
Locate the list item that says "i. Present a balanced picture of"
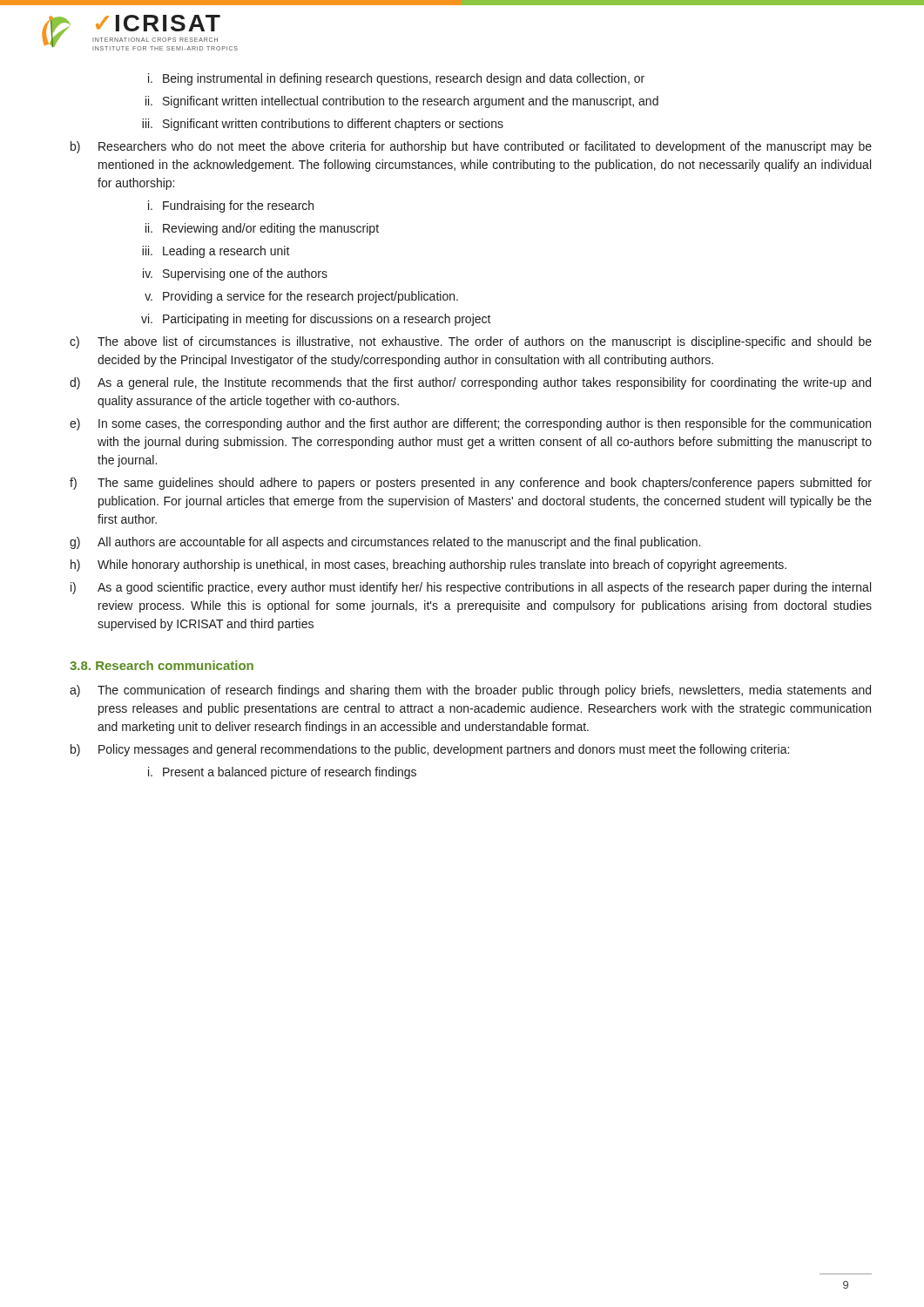coord(282,773)
